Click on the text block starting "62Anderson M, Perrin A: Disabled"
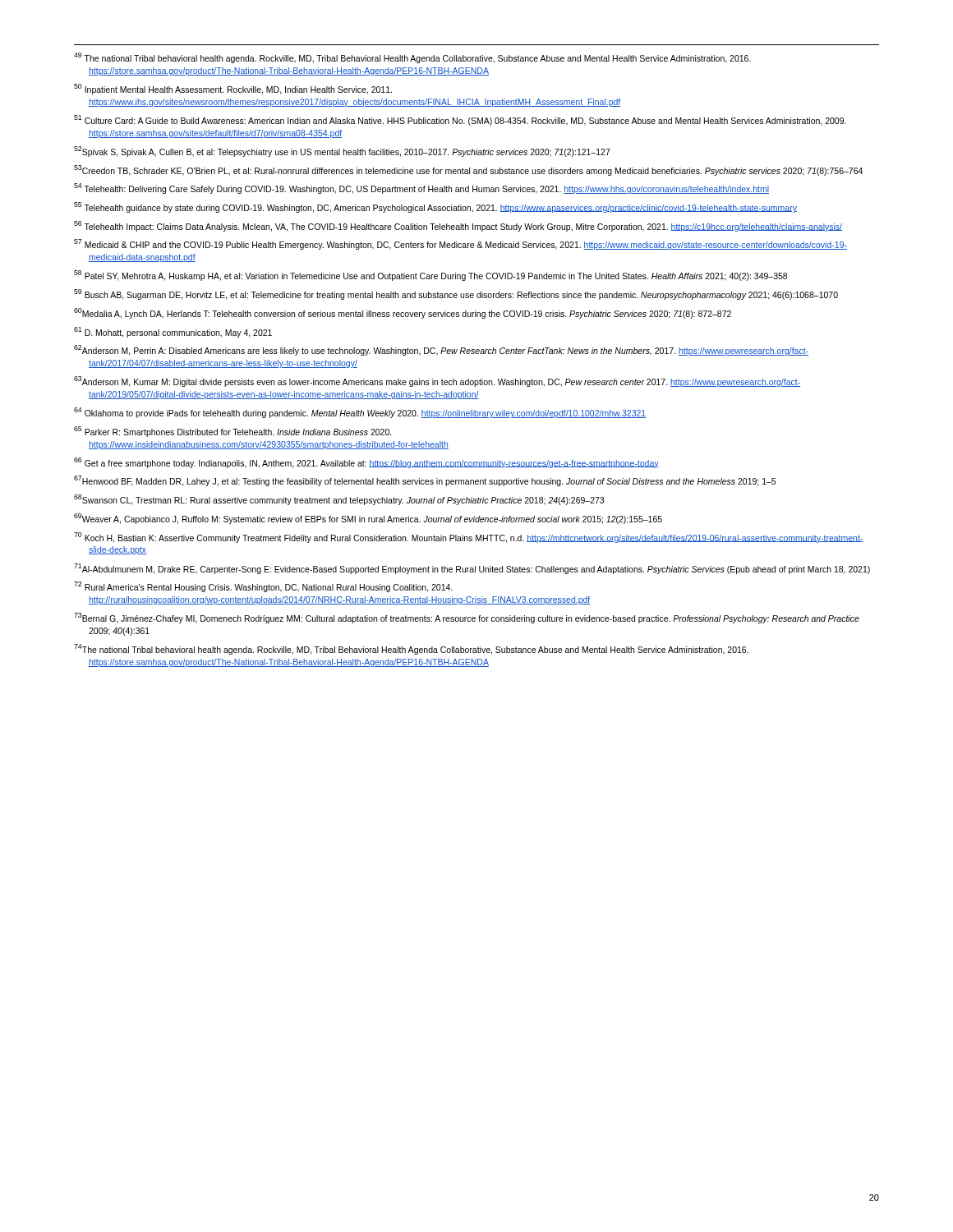Viewport: 953px width, 1232px height. [x=441, y=356]
